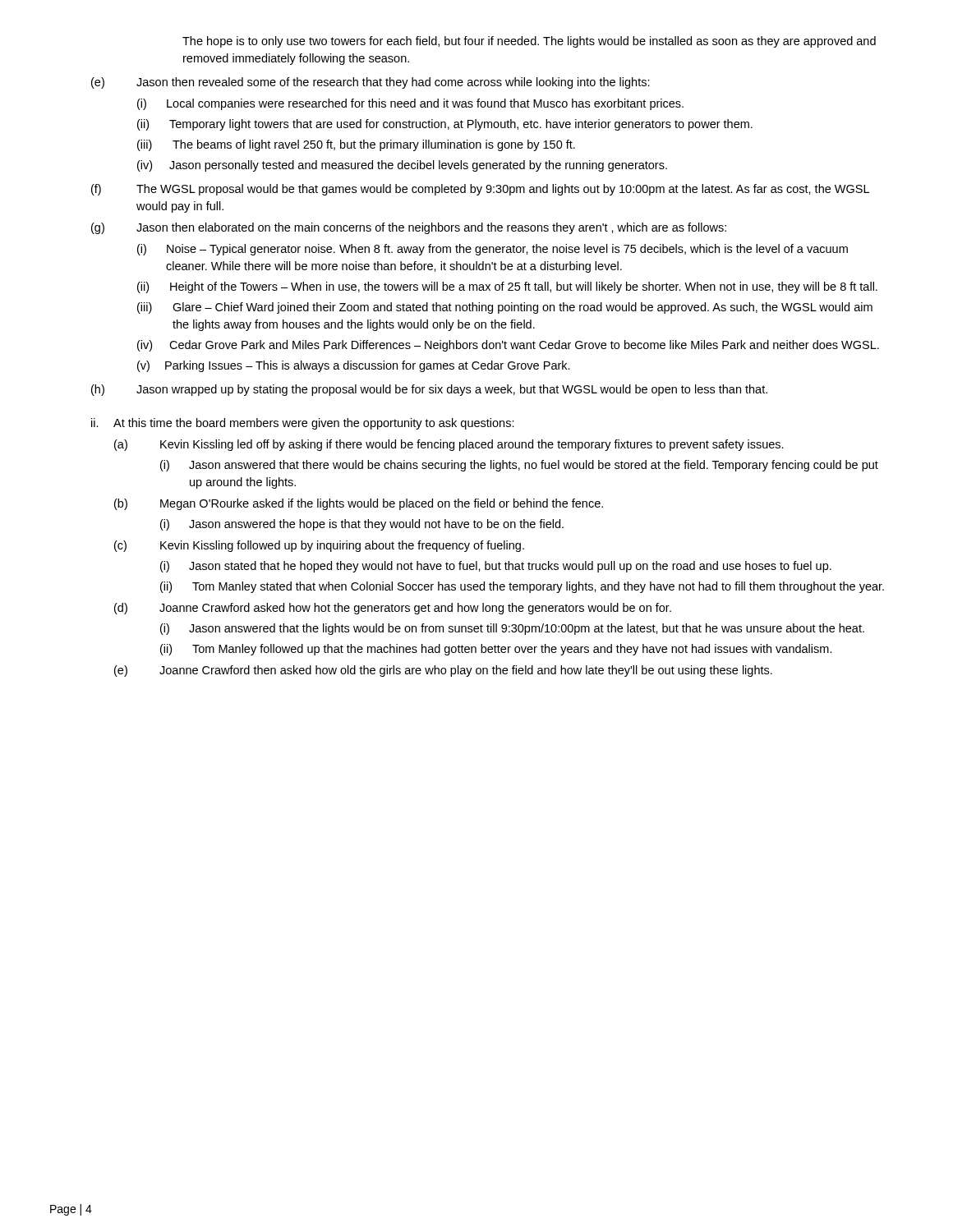The width and height of the screenshot is (953, 1232).
Task: Select the list item with the text "(g) Jason then"
Action: (x=409, y=228)
